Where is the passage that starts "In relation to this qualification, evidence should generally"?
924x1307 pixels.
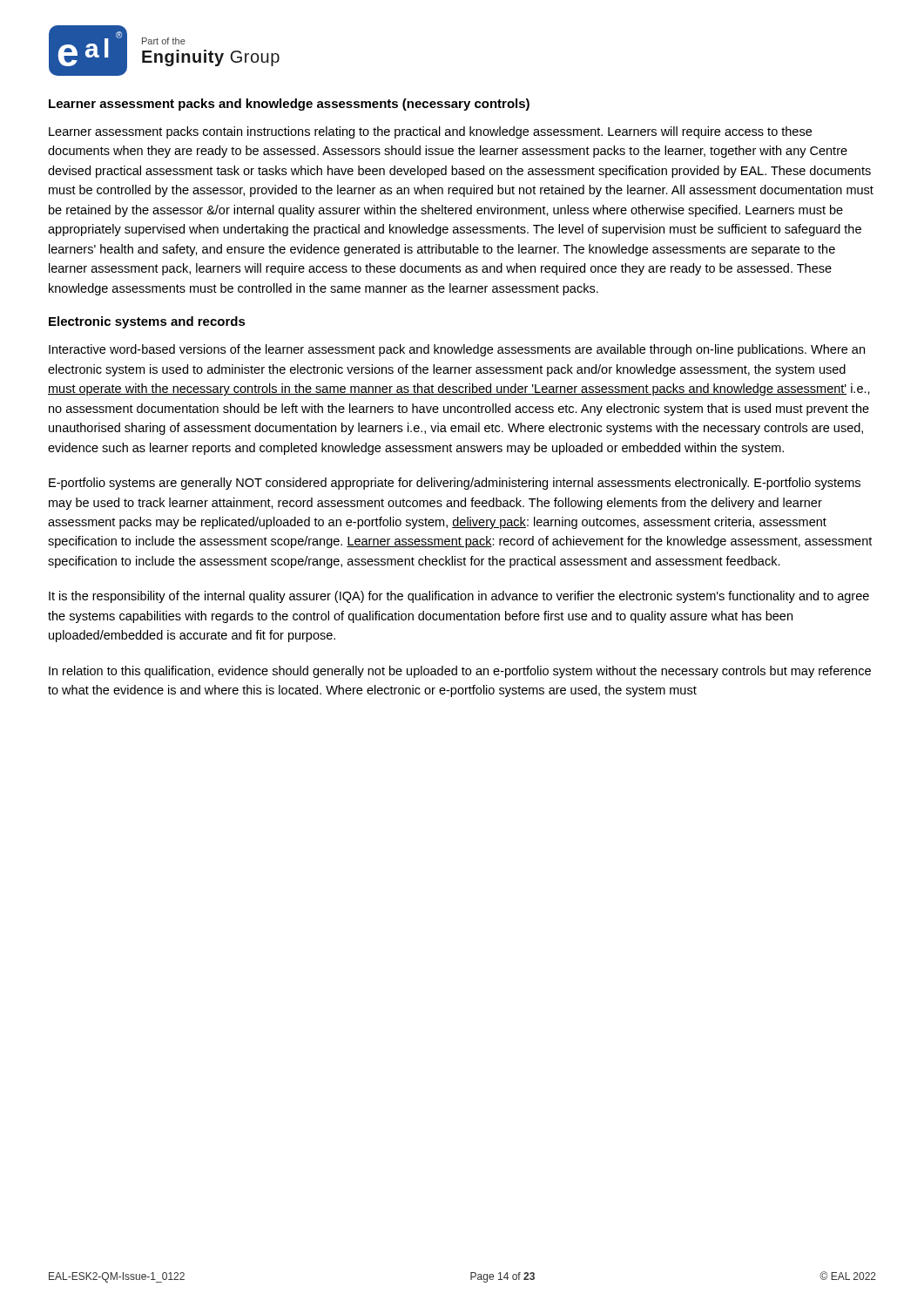tap(460, 681)
